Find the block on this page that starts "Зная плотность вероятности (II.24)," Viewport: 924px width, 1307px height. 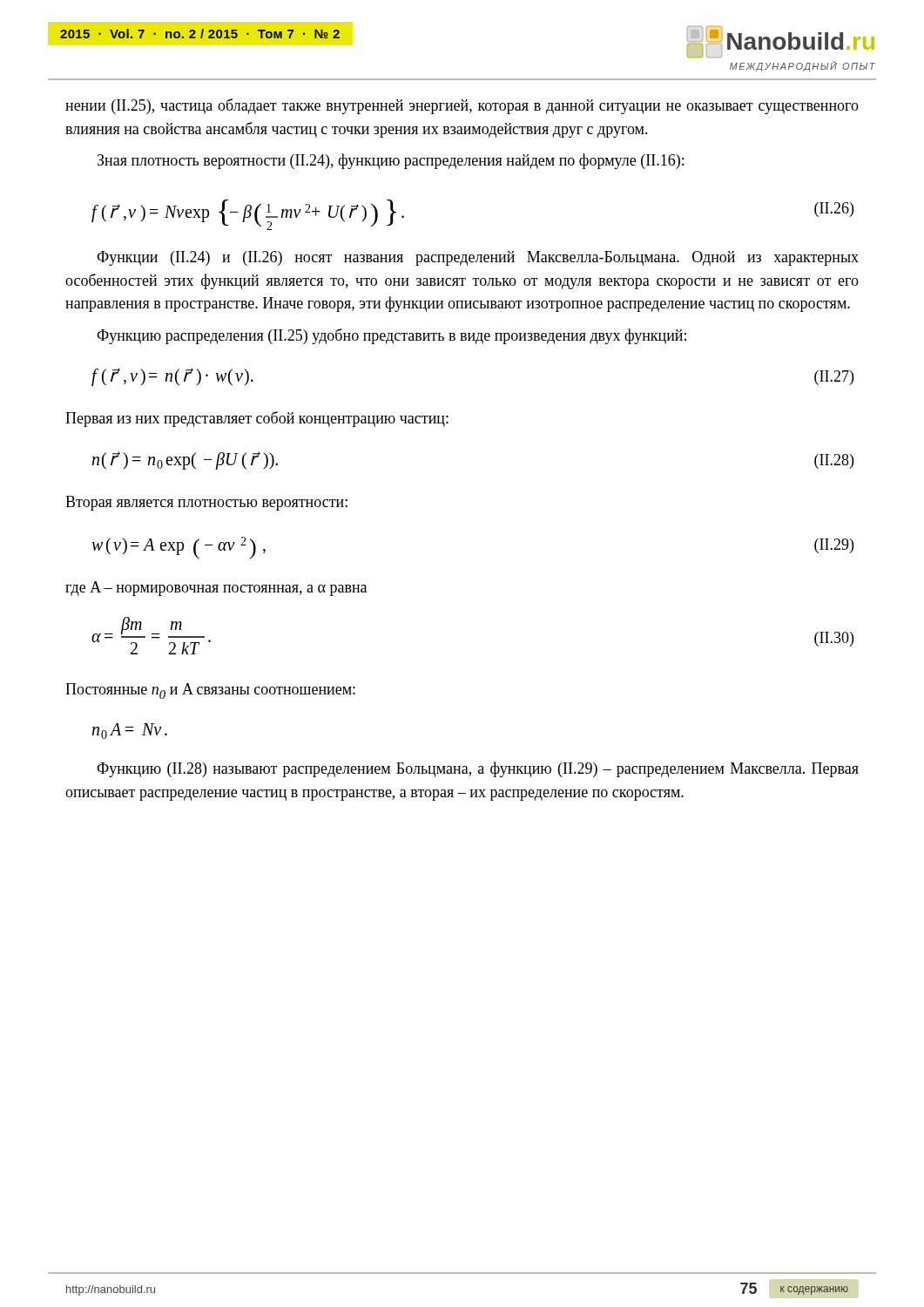pos(391,161)
